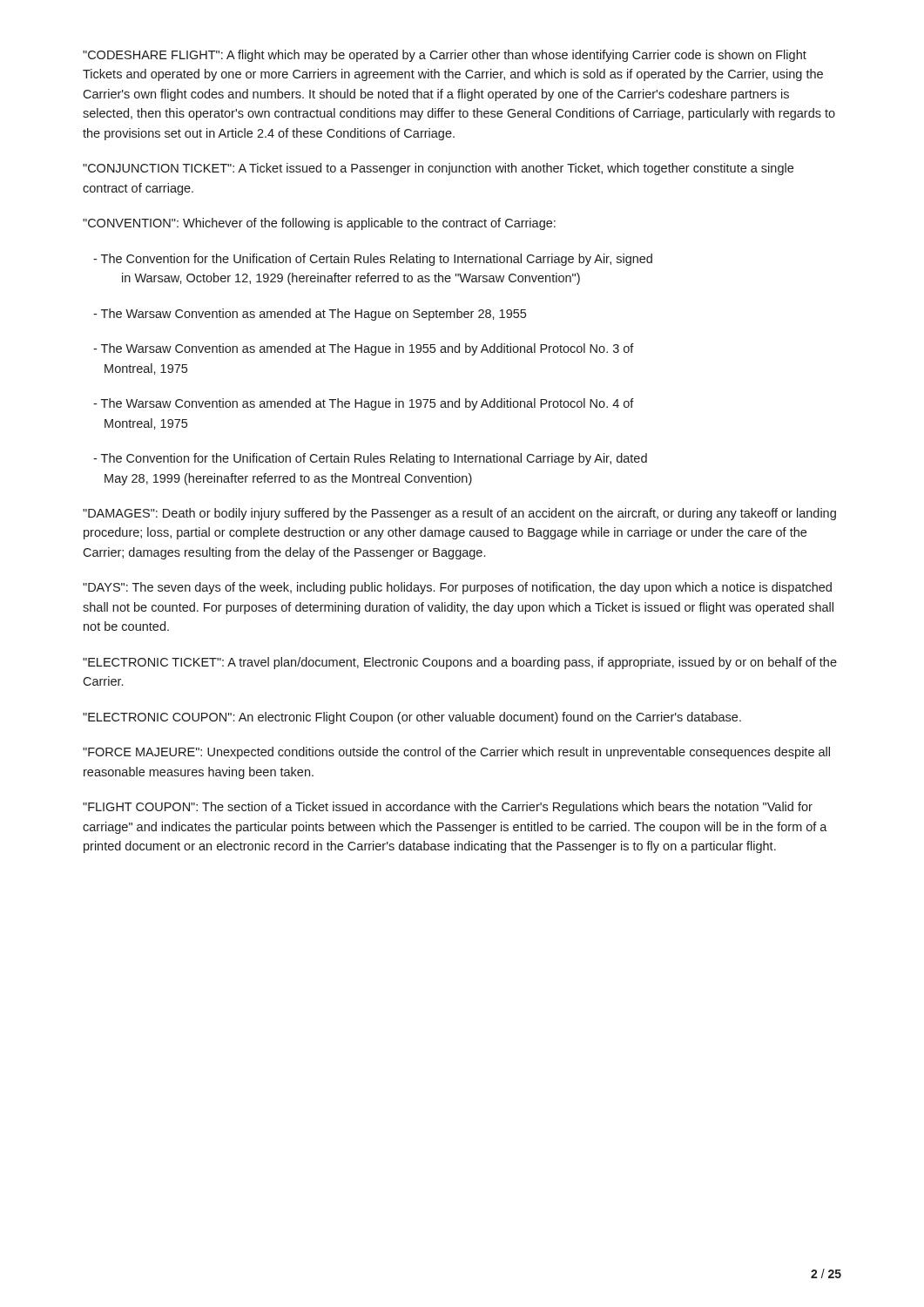Find the element starting ""FORCE MAJEURE": Unexpected conditions outside"
The width and height of the screenshot is (924, 1307).
[457, 762]
